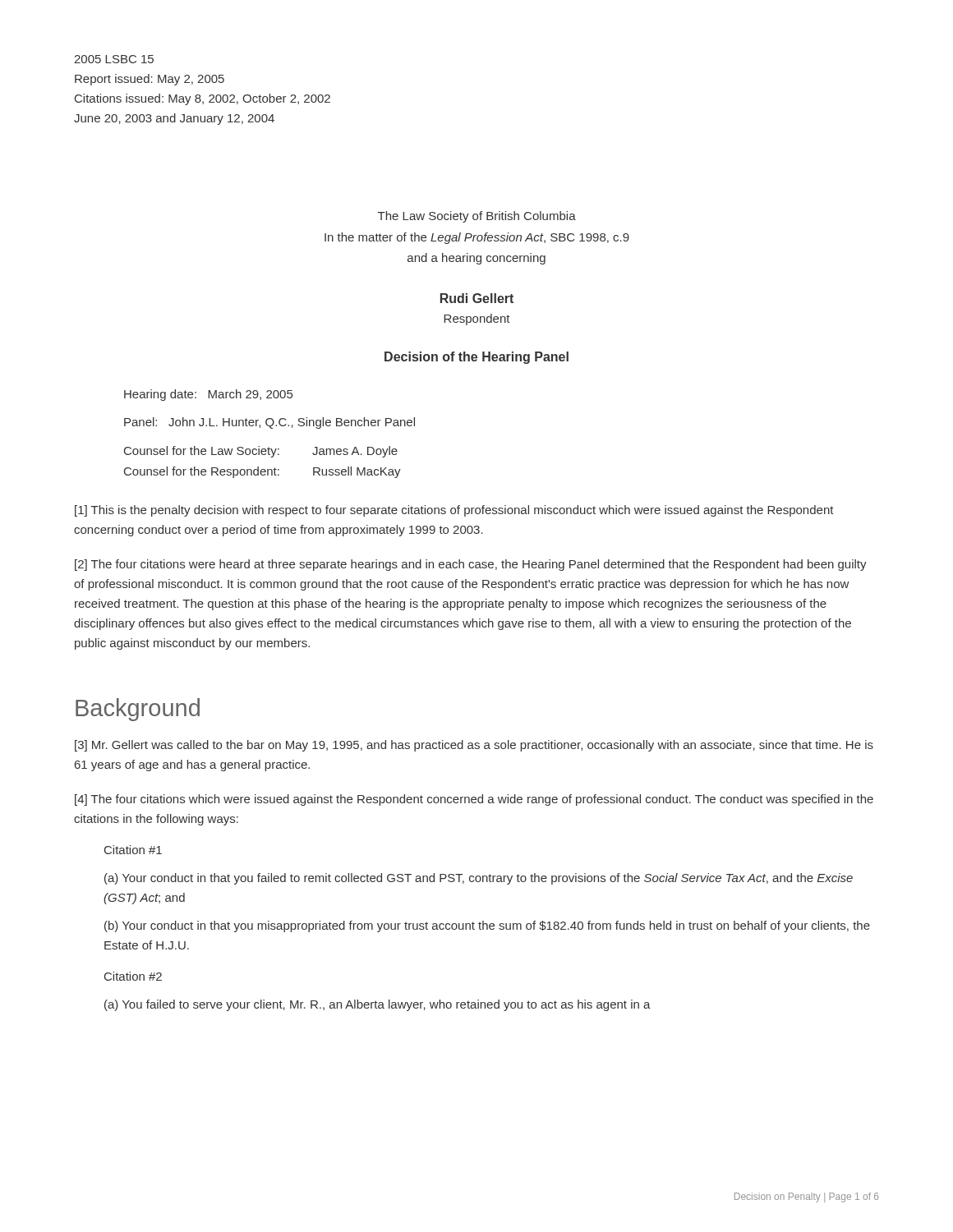Find the text containing "Citation #2"
The width and height of the screenshot is (953, 1232).
(133, 976)
